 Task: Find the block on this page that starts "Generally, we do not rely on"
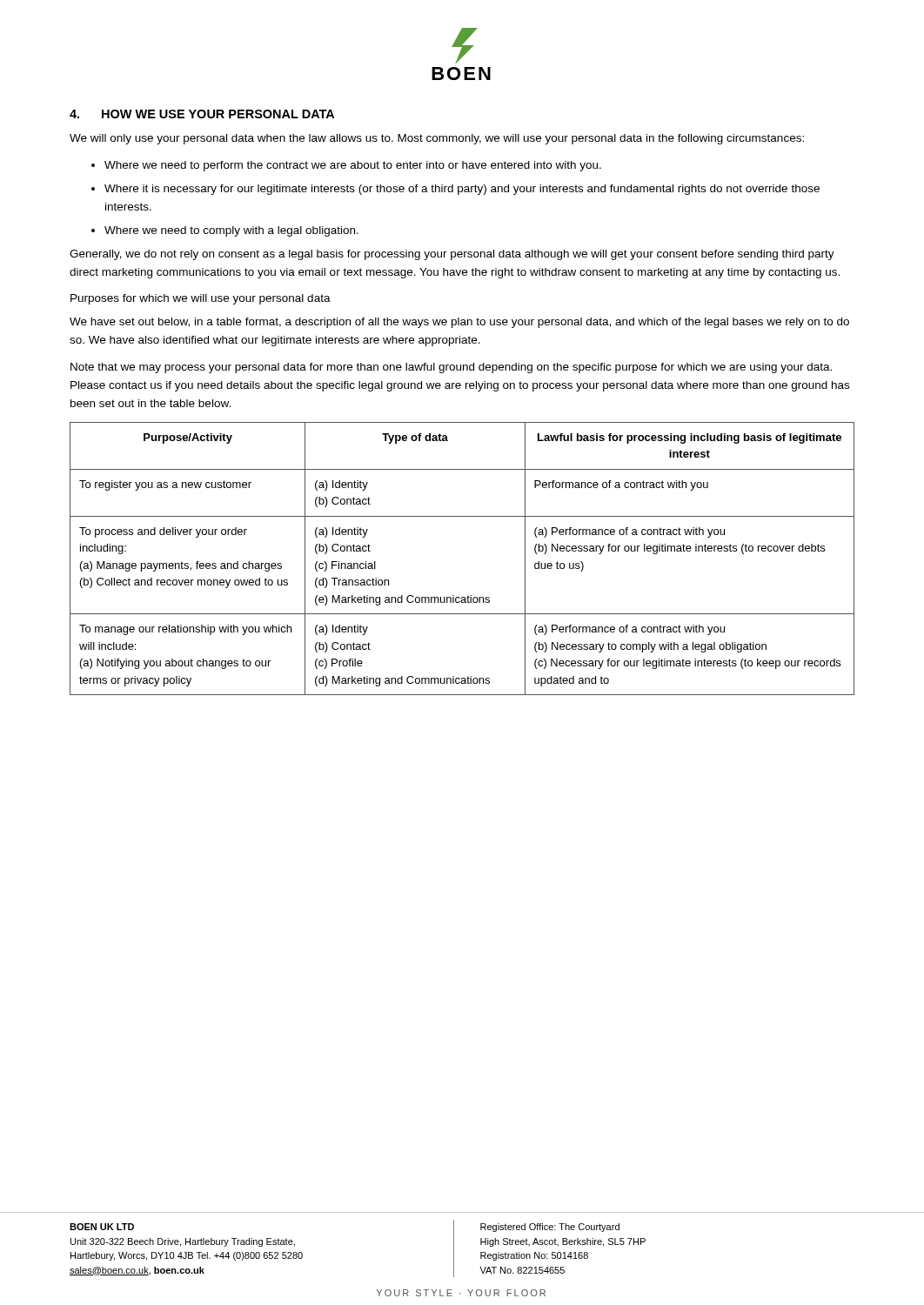462,263
